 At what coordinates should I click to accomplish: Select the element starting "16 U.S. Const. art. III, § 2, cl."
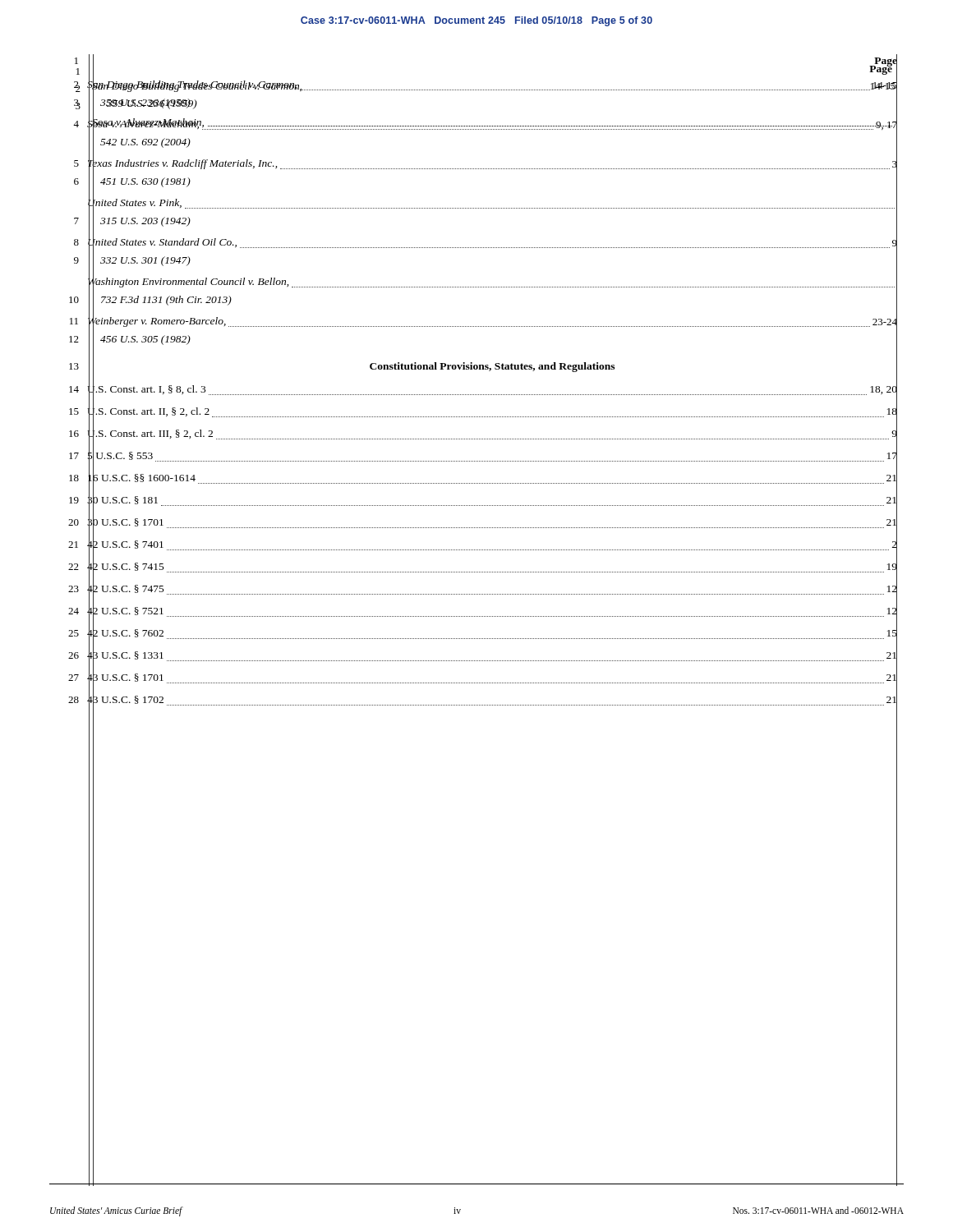[x=473, y=434]
